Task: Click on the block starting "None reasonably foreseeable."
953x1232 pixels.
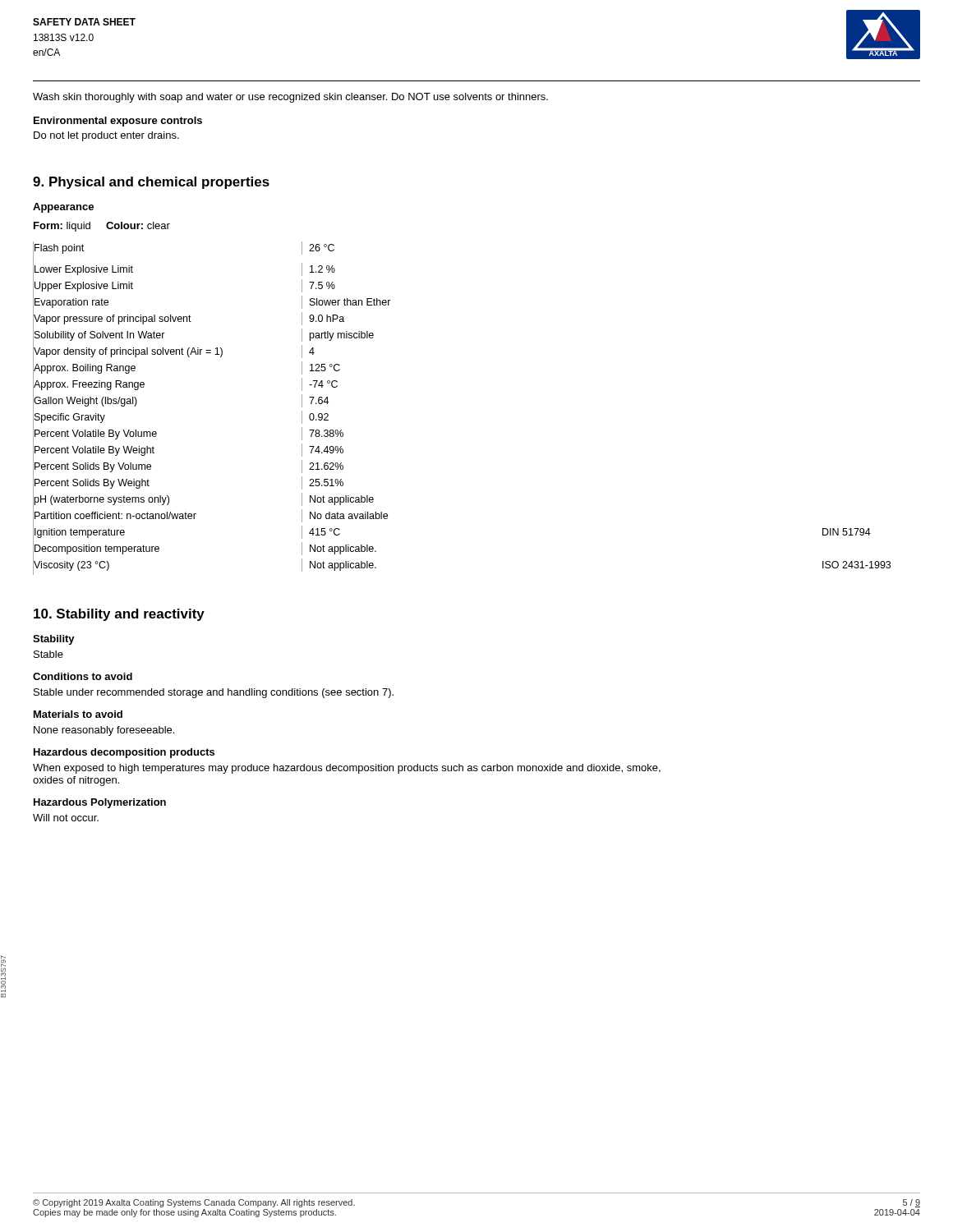Action: tap(104, 730)
